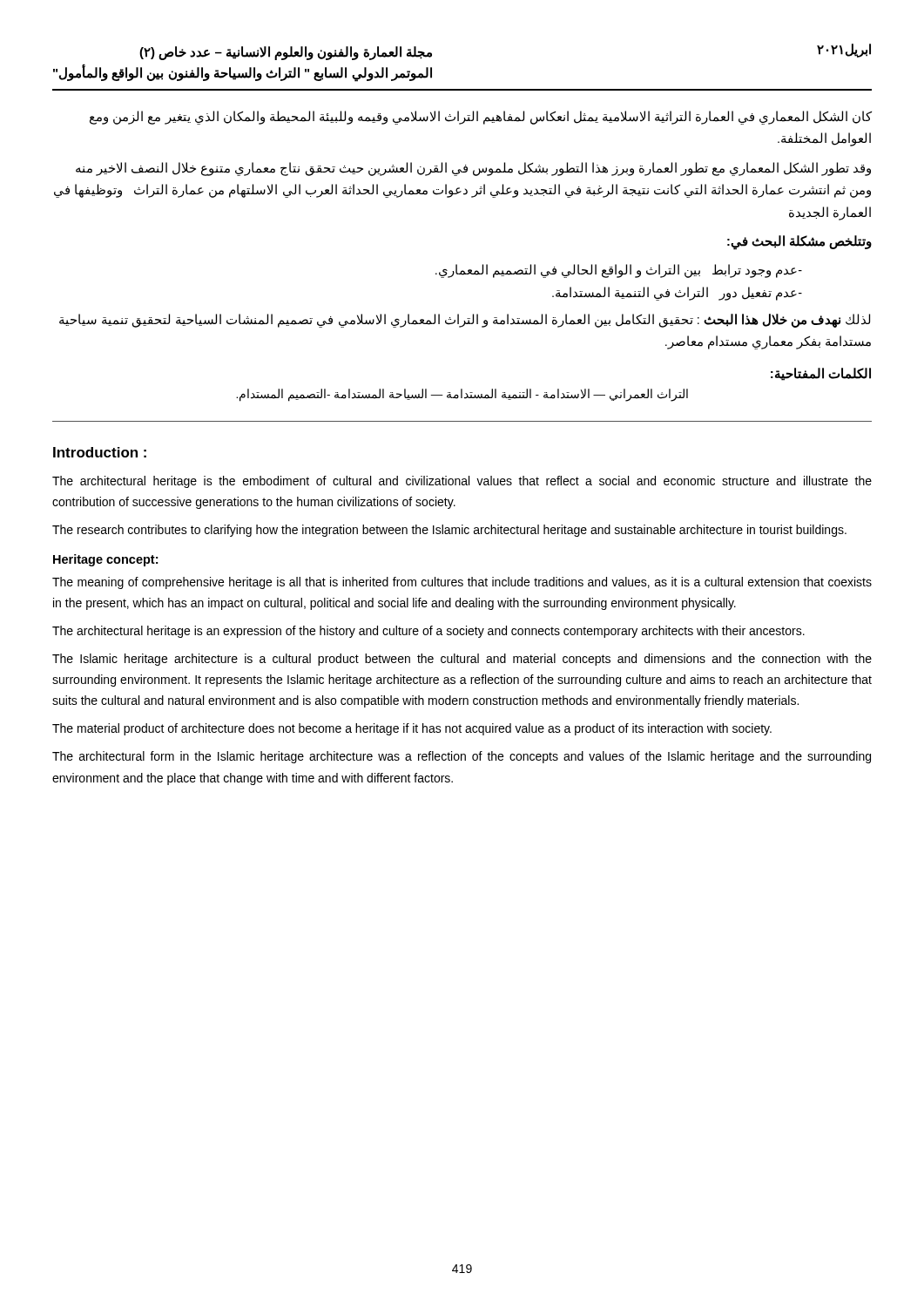Viewport: 924px width, 1307px height.
Task: Click on the text block with the text "The Islamic heritage architecture is a cultural product"
Action: pyautogui.click(x=462, y=680)
